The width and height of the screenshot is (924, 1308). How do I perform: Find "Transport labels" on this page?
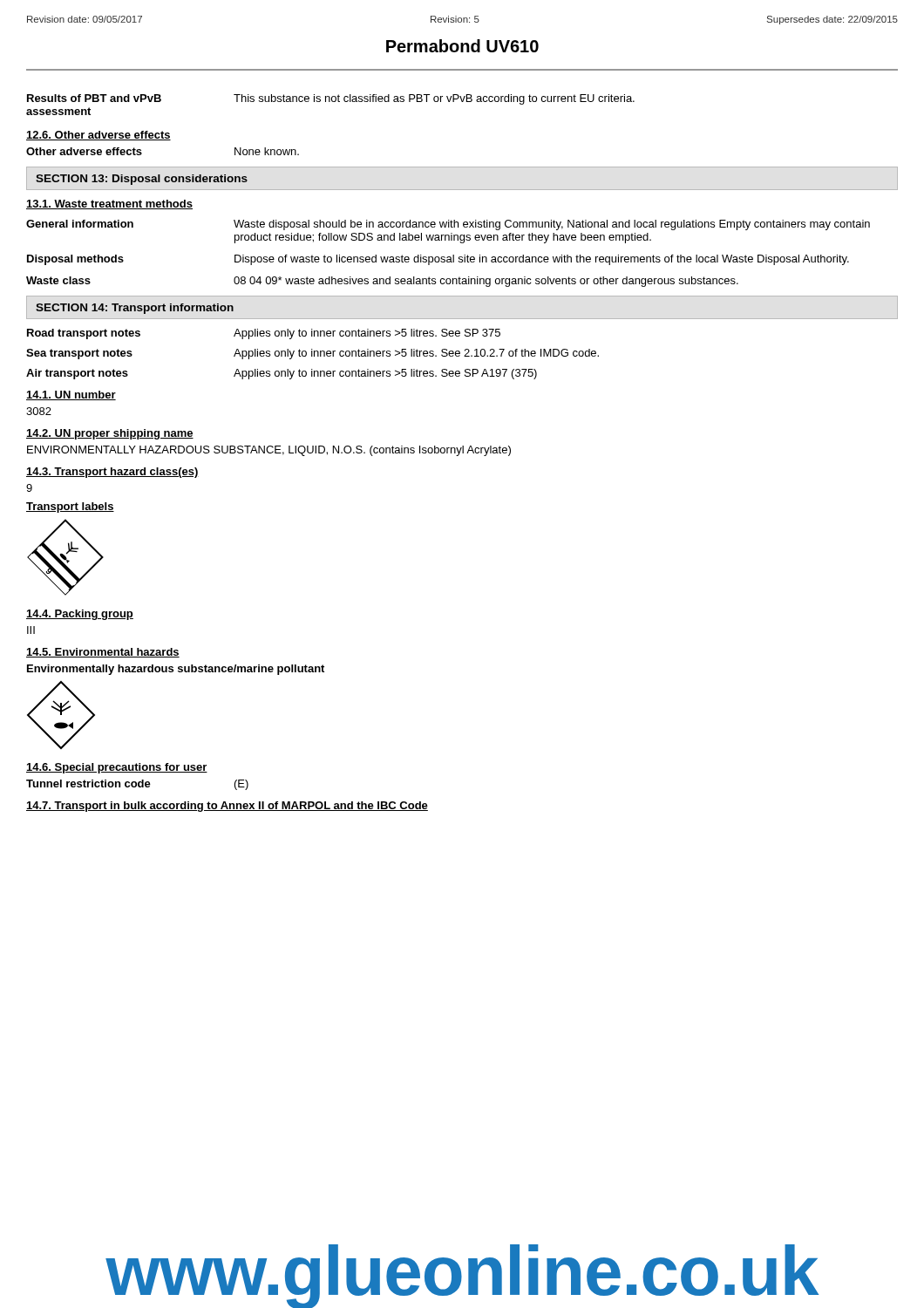tap(70, 506)
